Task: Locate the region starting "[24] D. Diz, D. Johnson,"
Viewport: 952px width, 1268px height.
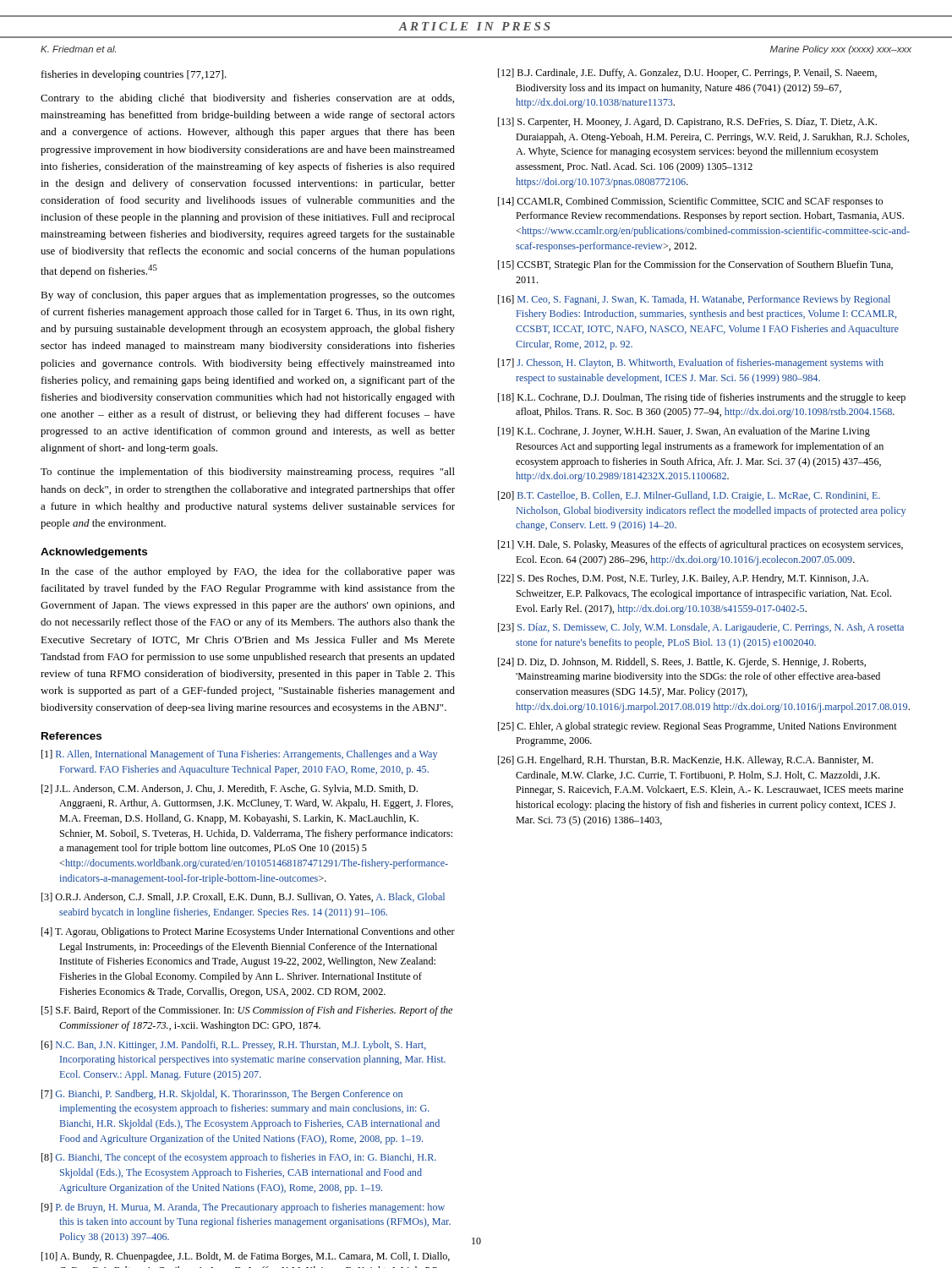Action: [704, 684]
